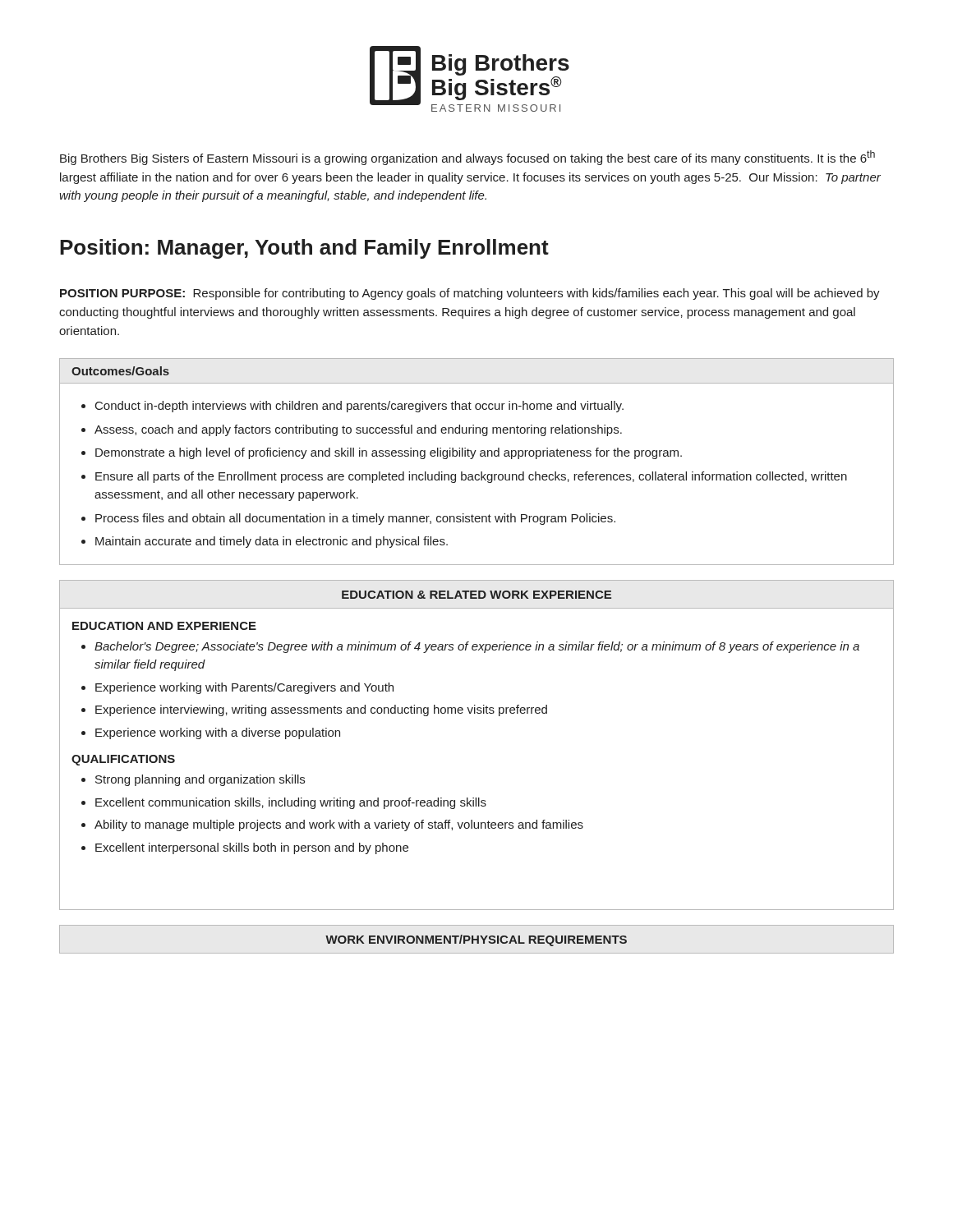Navigate to the text starting "Maintain accurate and timely data in"

[272, 541]
